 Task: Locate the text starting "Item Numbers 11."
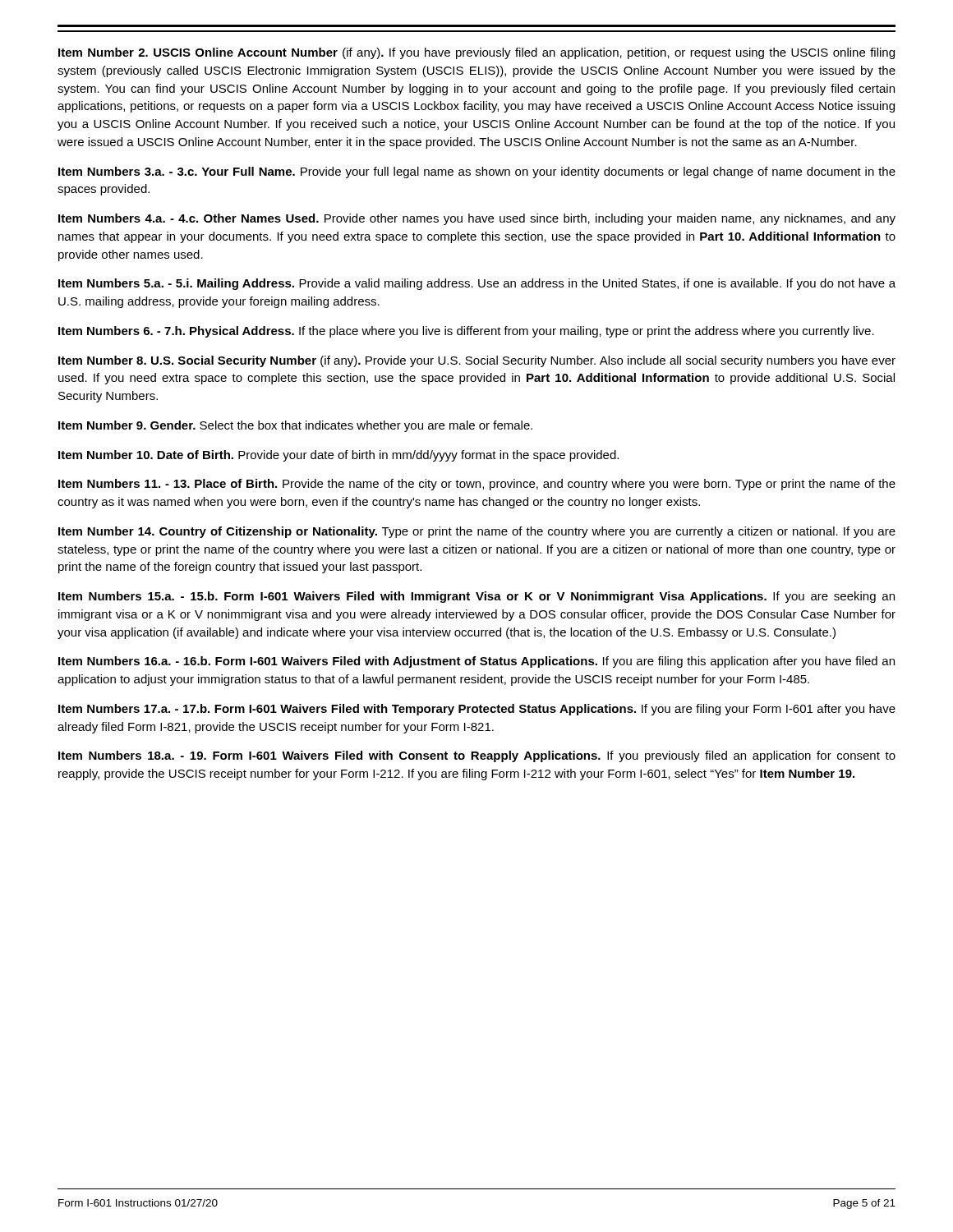coord(476,492)
